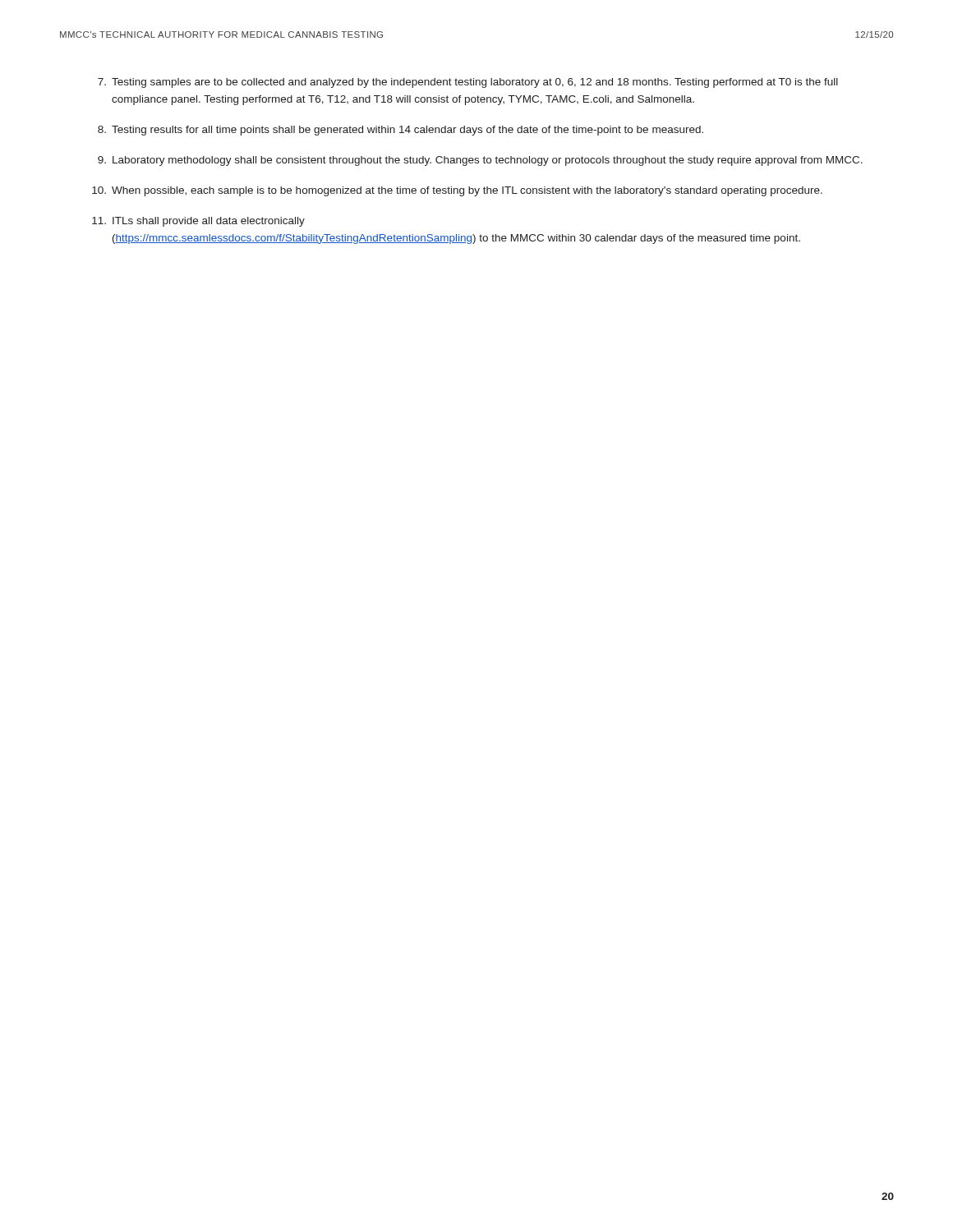Viewport: 953px width, 1232px height.
Task: Find the list item that says "8. Testing results for all"
Action: 476,130
